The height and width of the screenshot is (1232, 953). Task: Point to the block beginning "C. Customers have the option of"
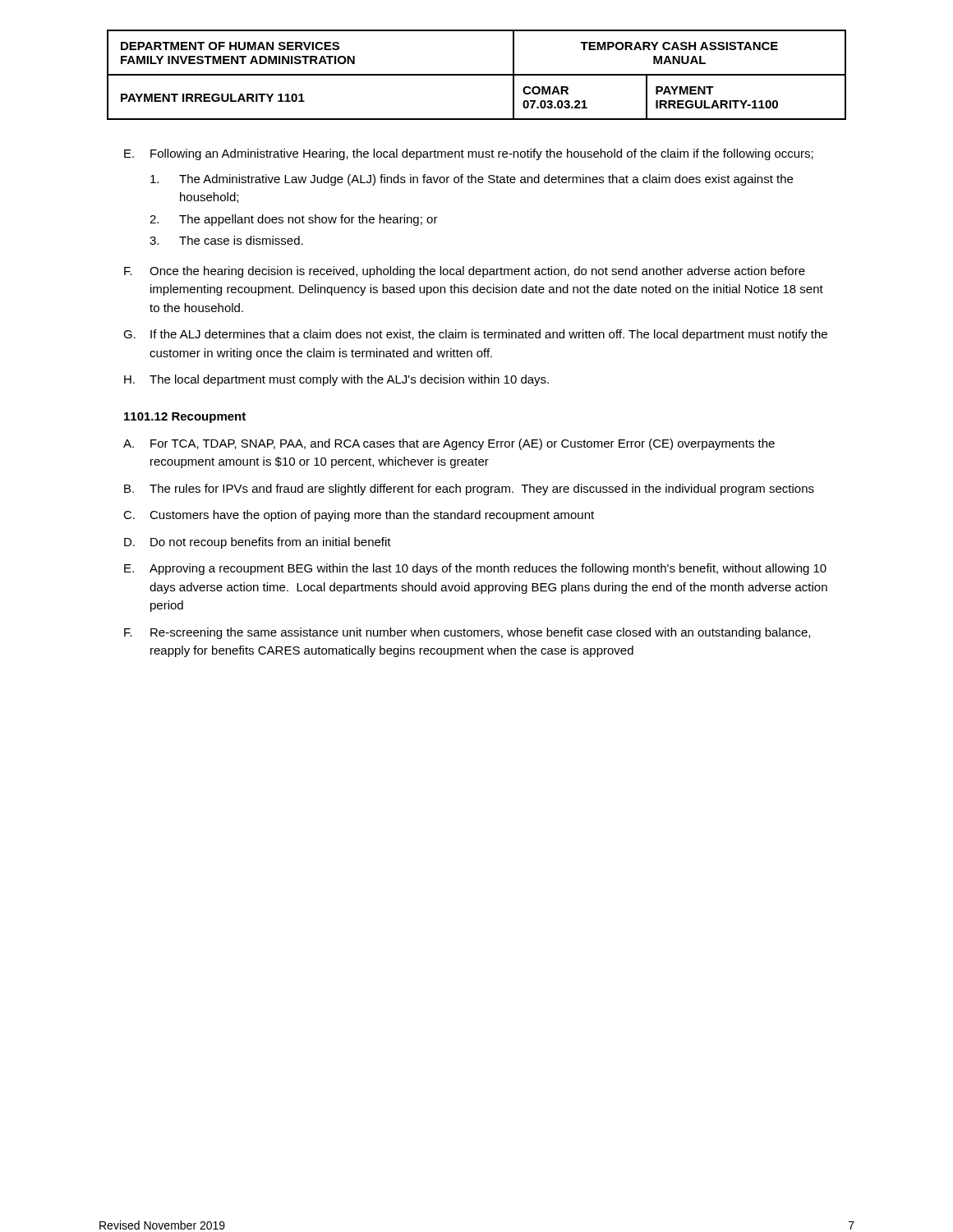pyautogui.click(x=476, y=515)
